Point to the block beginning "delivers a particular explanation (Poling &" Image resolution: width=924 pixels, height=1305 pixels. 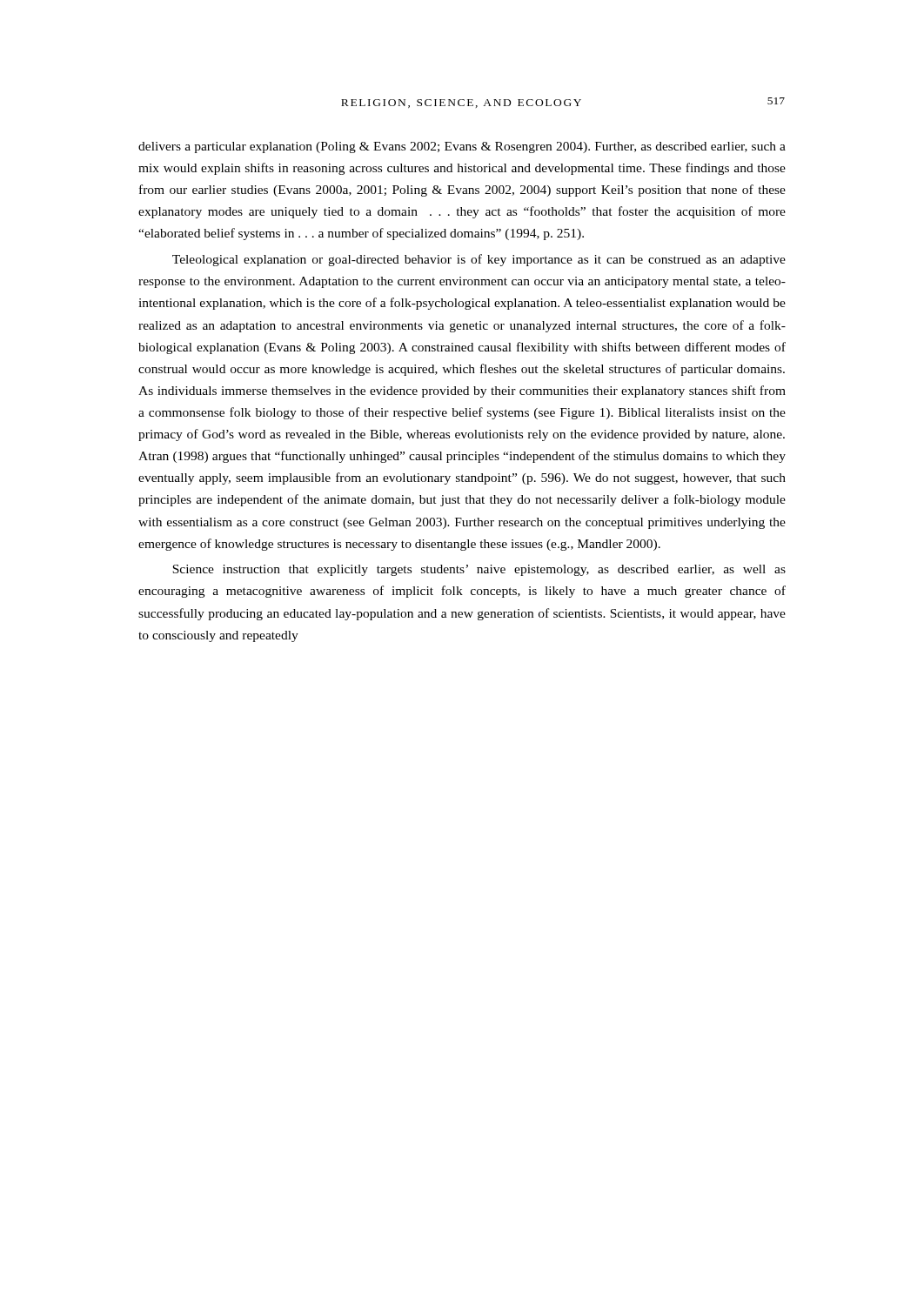462,189
